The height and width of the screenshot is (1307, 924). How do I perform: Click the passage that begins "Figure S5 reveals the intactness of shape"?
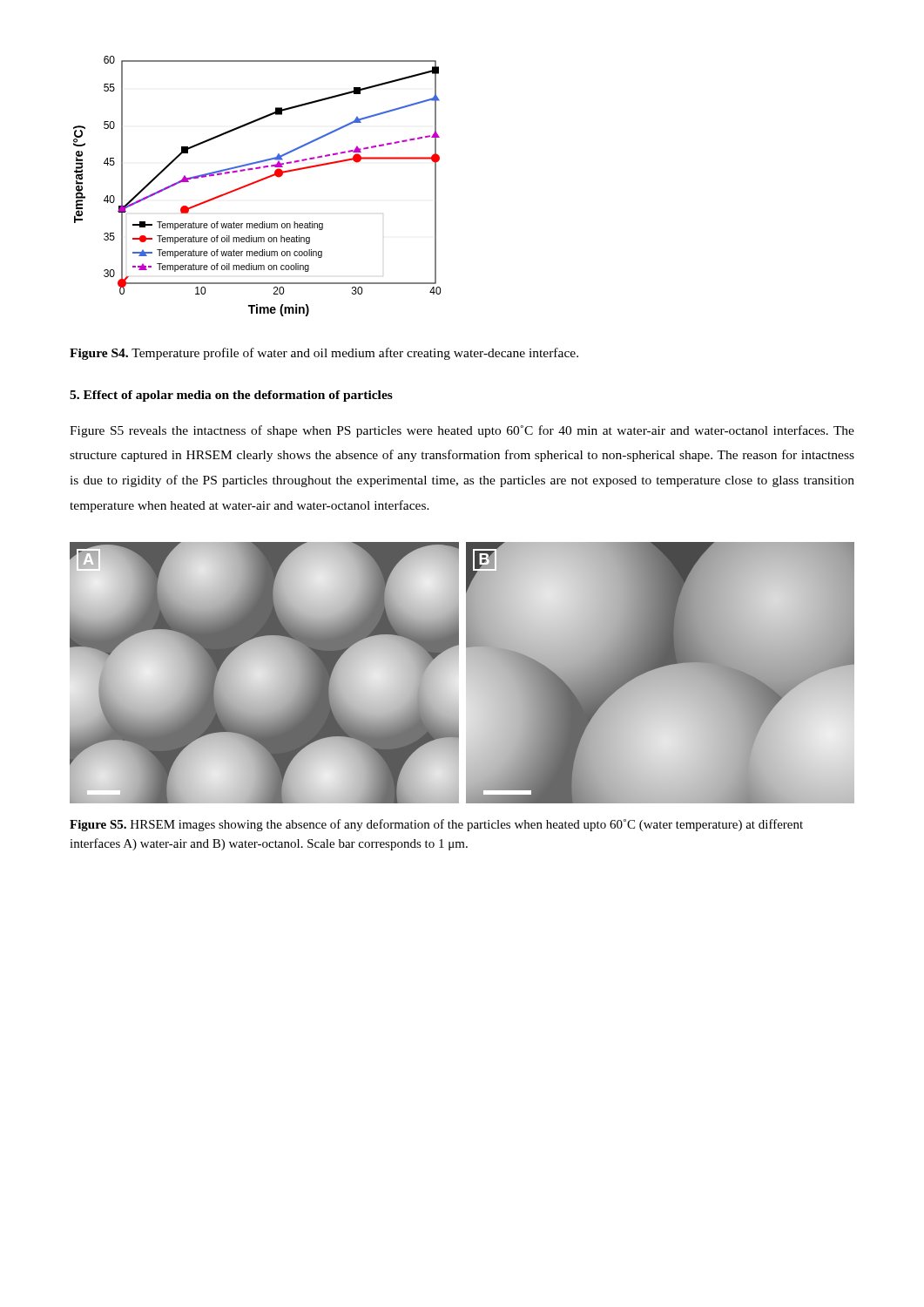click(462, 467)
